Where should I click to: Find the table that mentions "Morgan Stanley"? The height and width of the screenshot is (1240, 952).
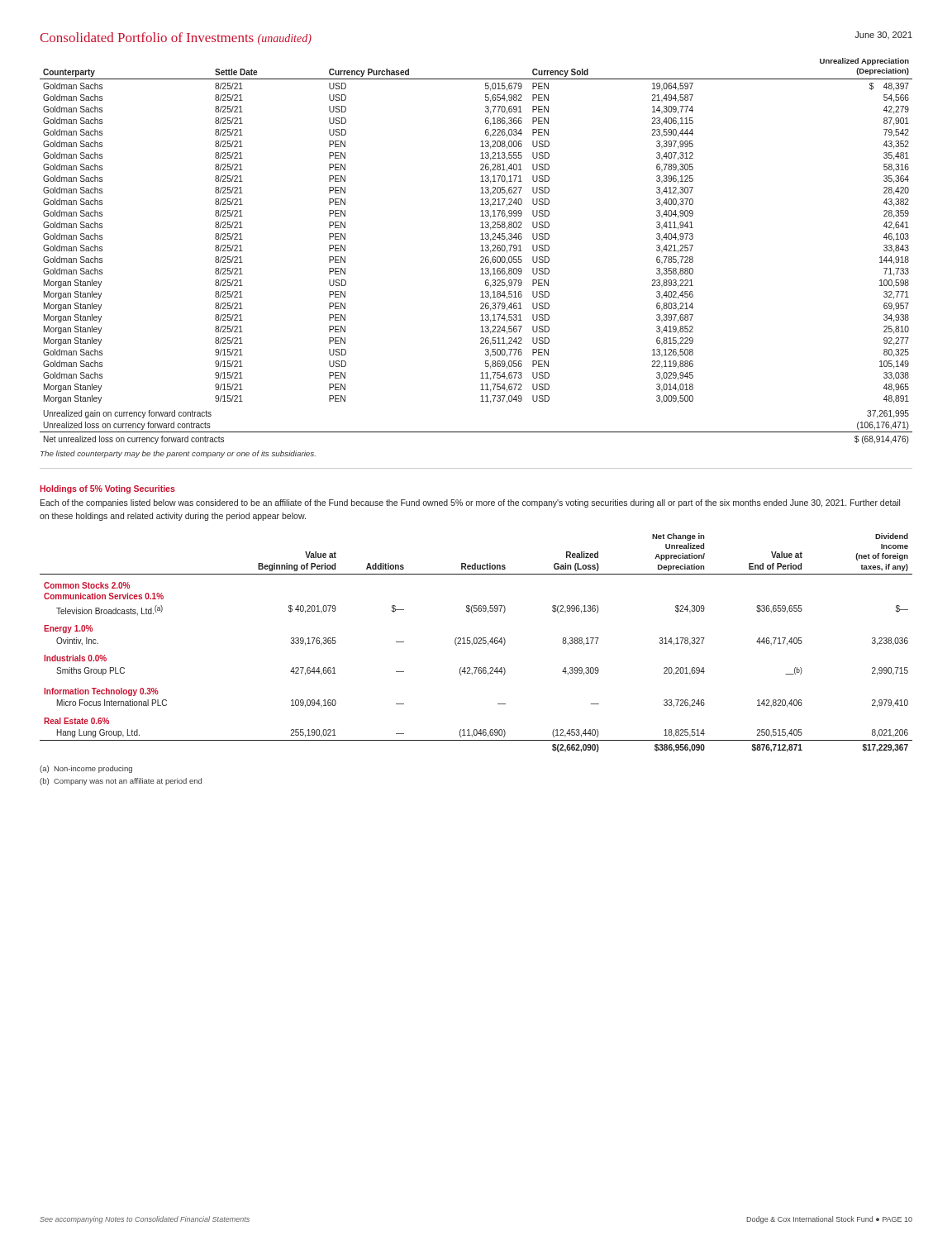tap(476, 250)
